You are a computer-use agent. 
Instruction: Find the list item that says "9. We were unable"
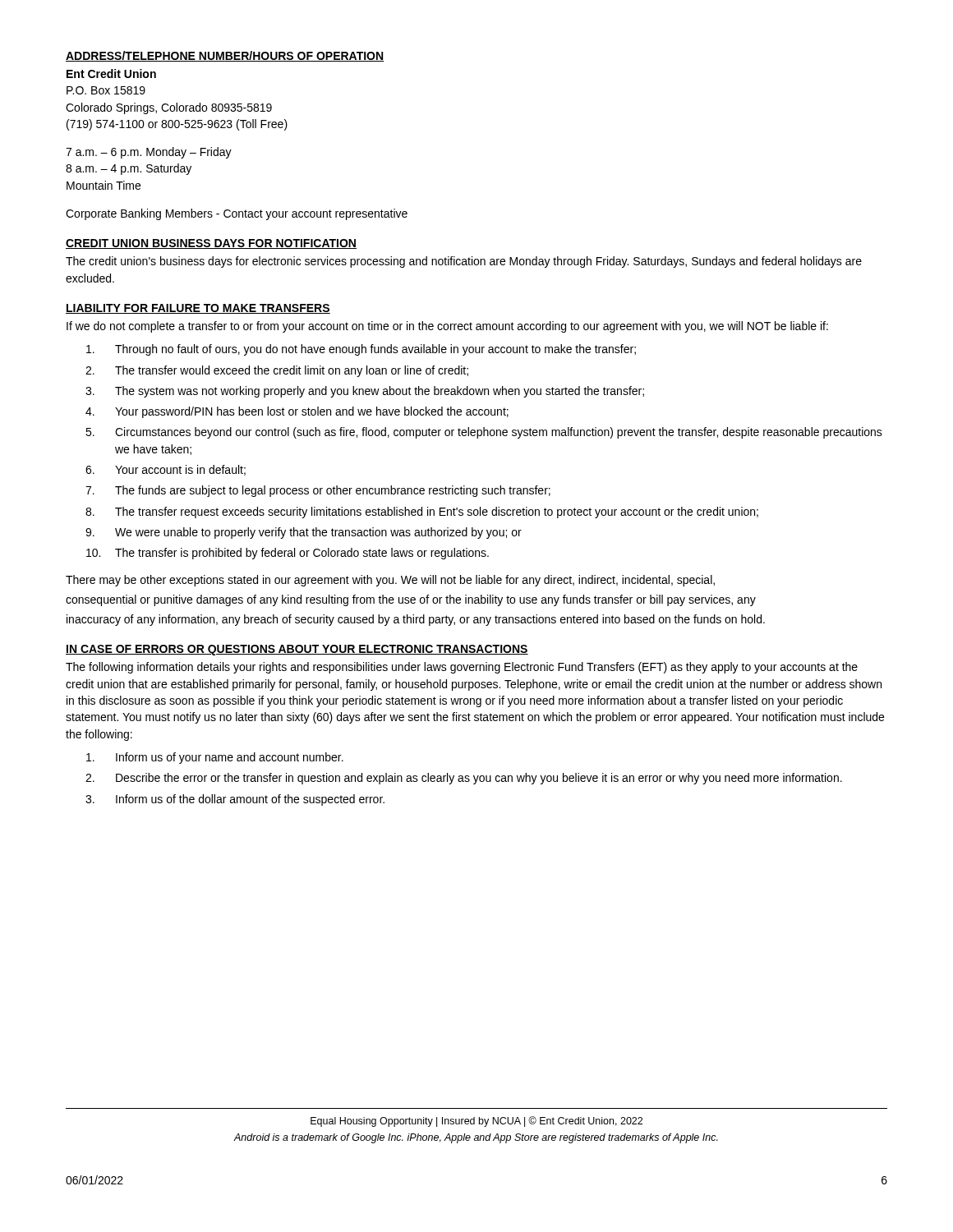[476, 532]
